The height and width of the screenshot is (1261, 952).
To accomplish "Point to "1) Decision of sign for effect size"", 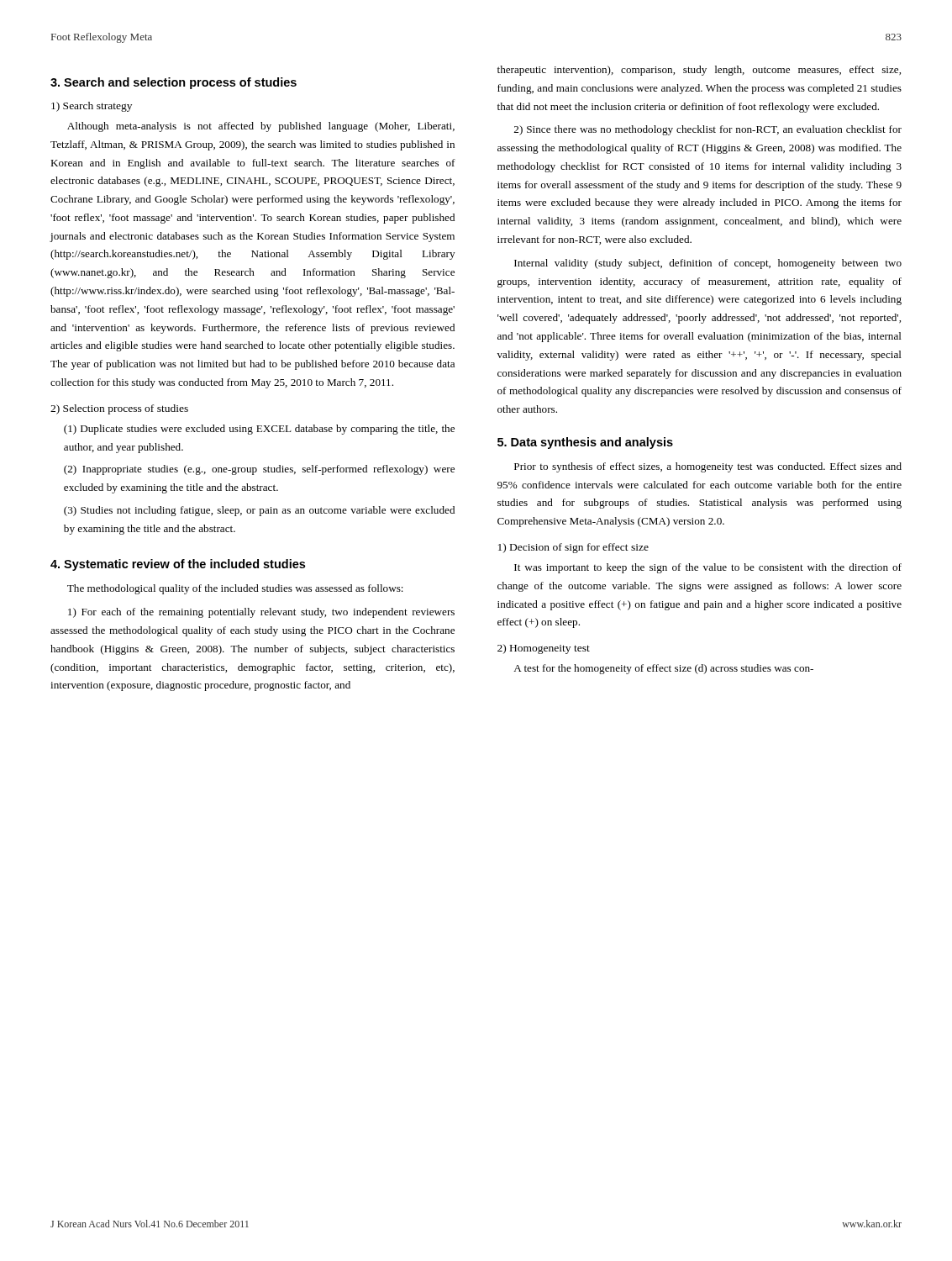I will click(573, 547).
